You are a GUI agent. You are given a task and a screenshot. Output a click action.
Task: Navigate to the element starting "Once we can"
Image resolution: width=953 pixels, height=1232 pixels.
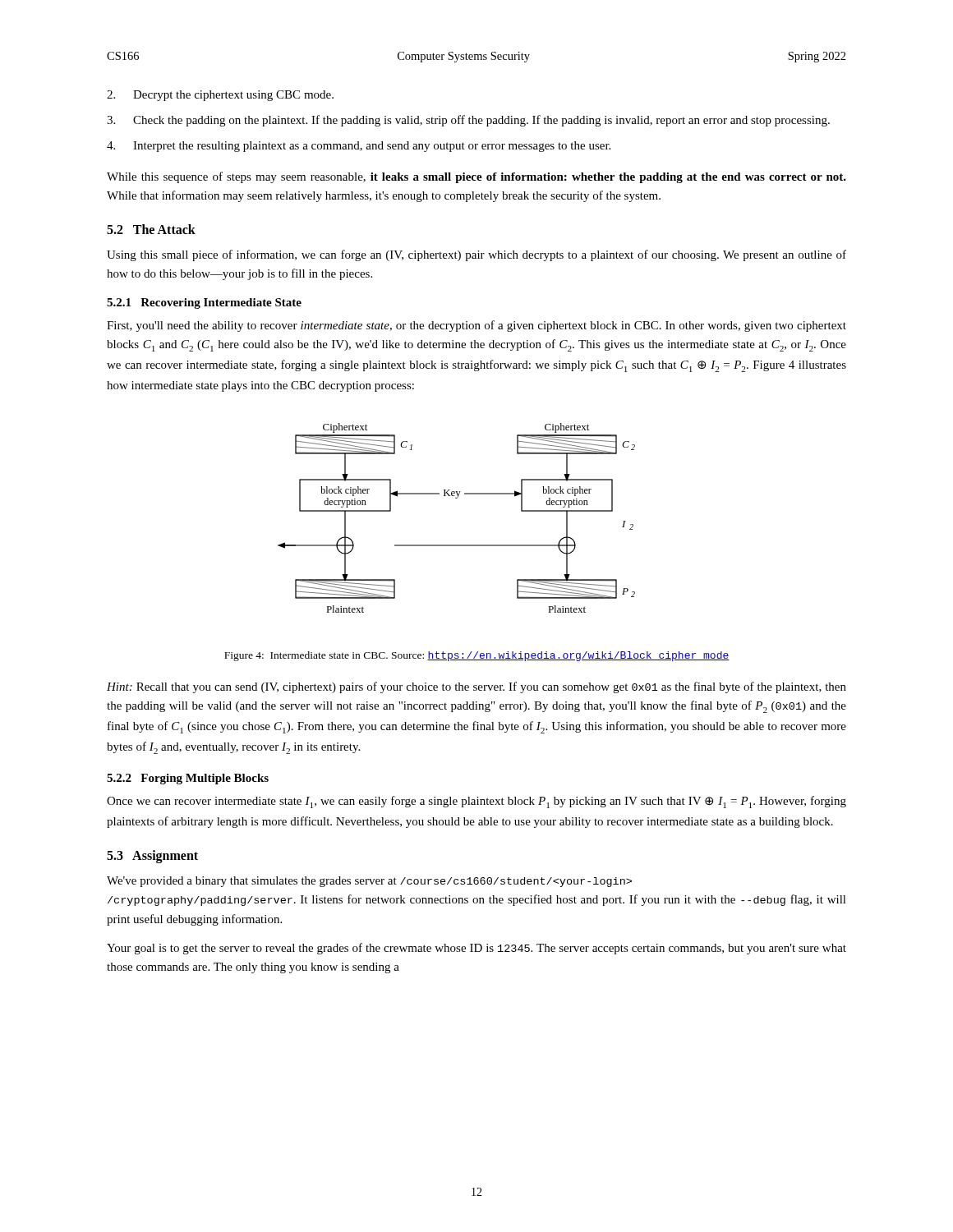coord(476,811)
